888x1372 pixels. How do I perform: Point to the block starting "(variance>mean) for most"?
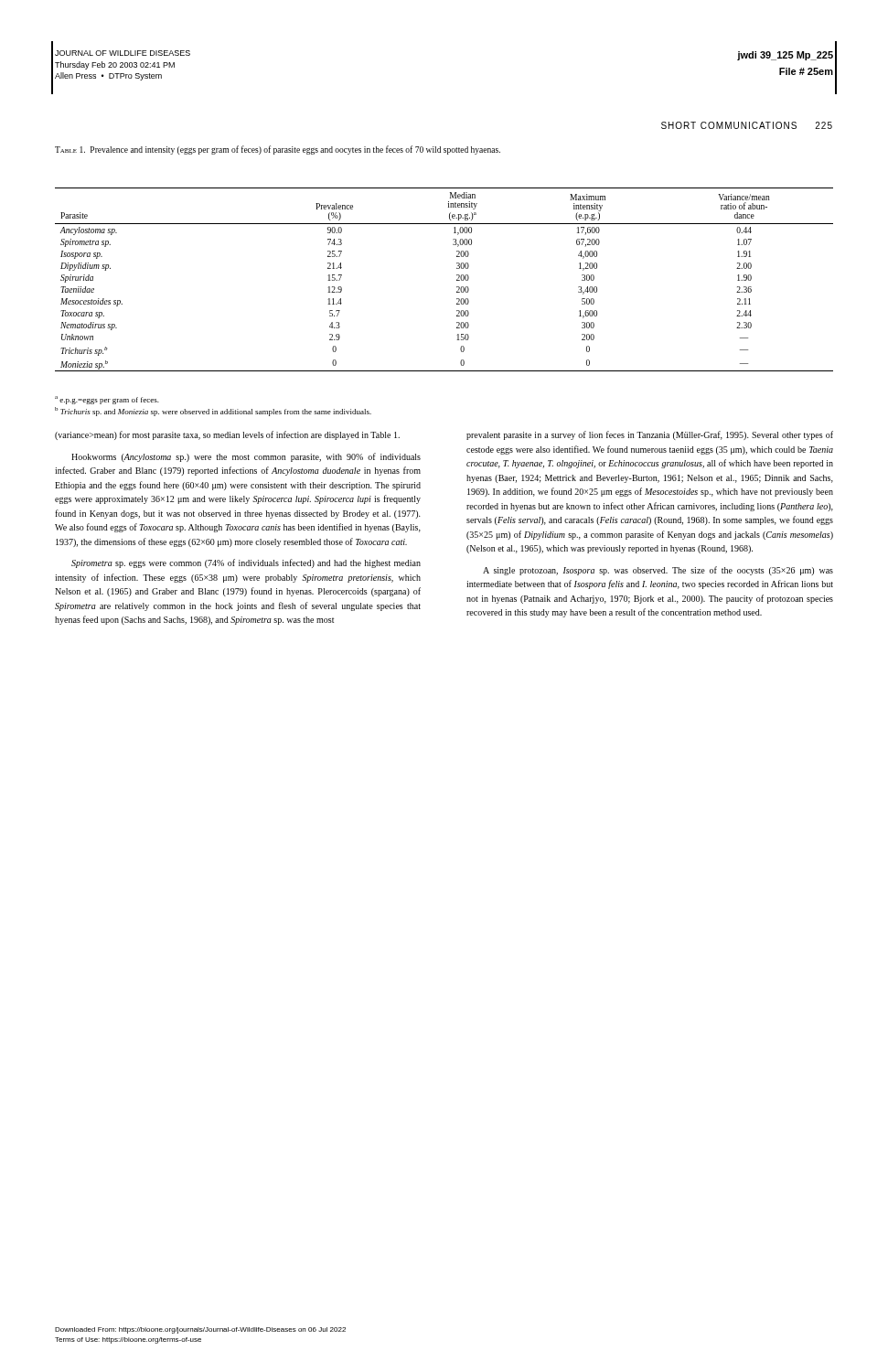coord(238,528)
